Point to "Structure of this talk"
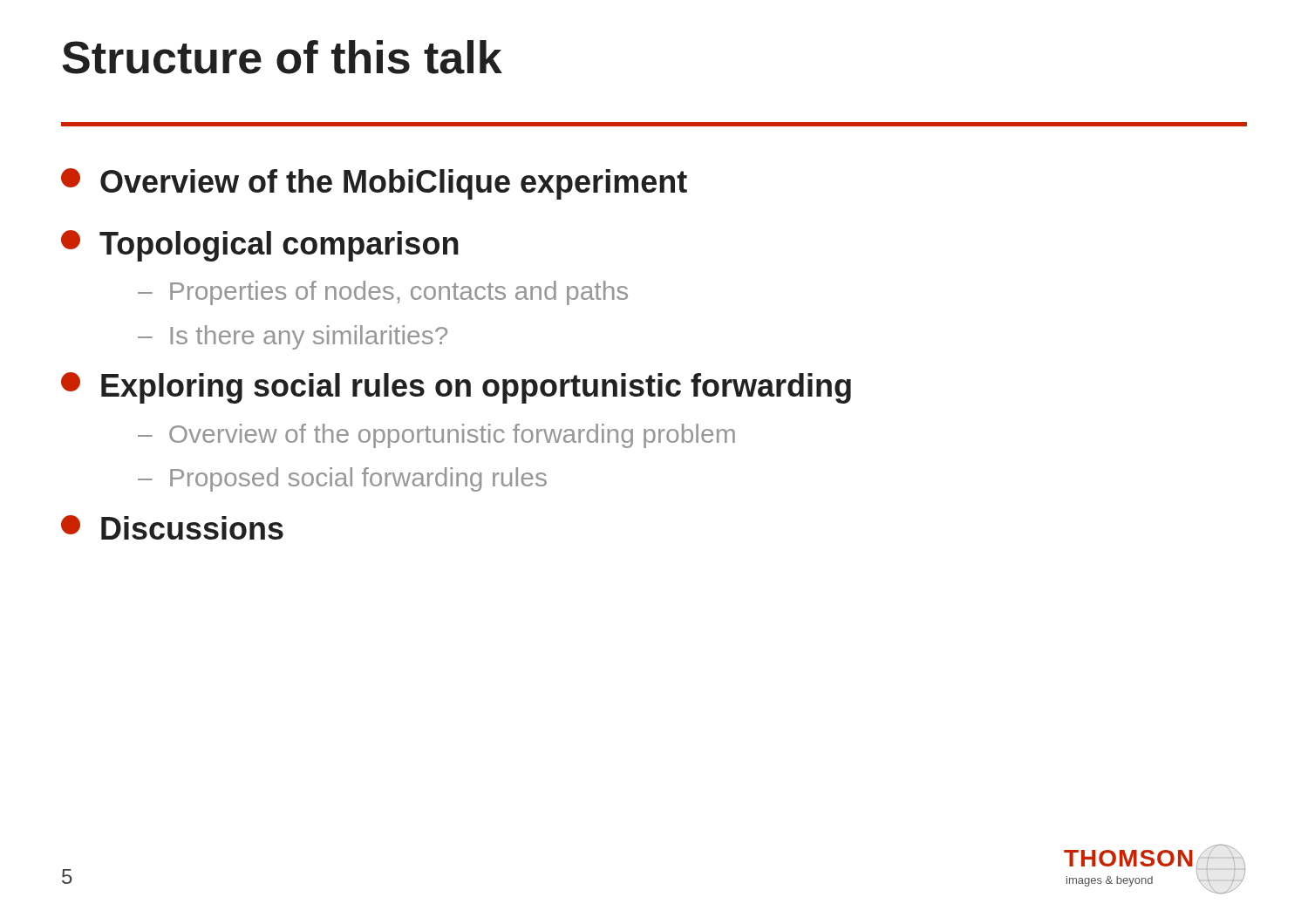This screenshot has height=924, width=1308. pyautogui.click(x=282, y=58)
